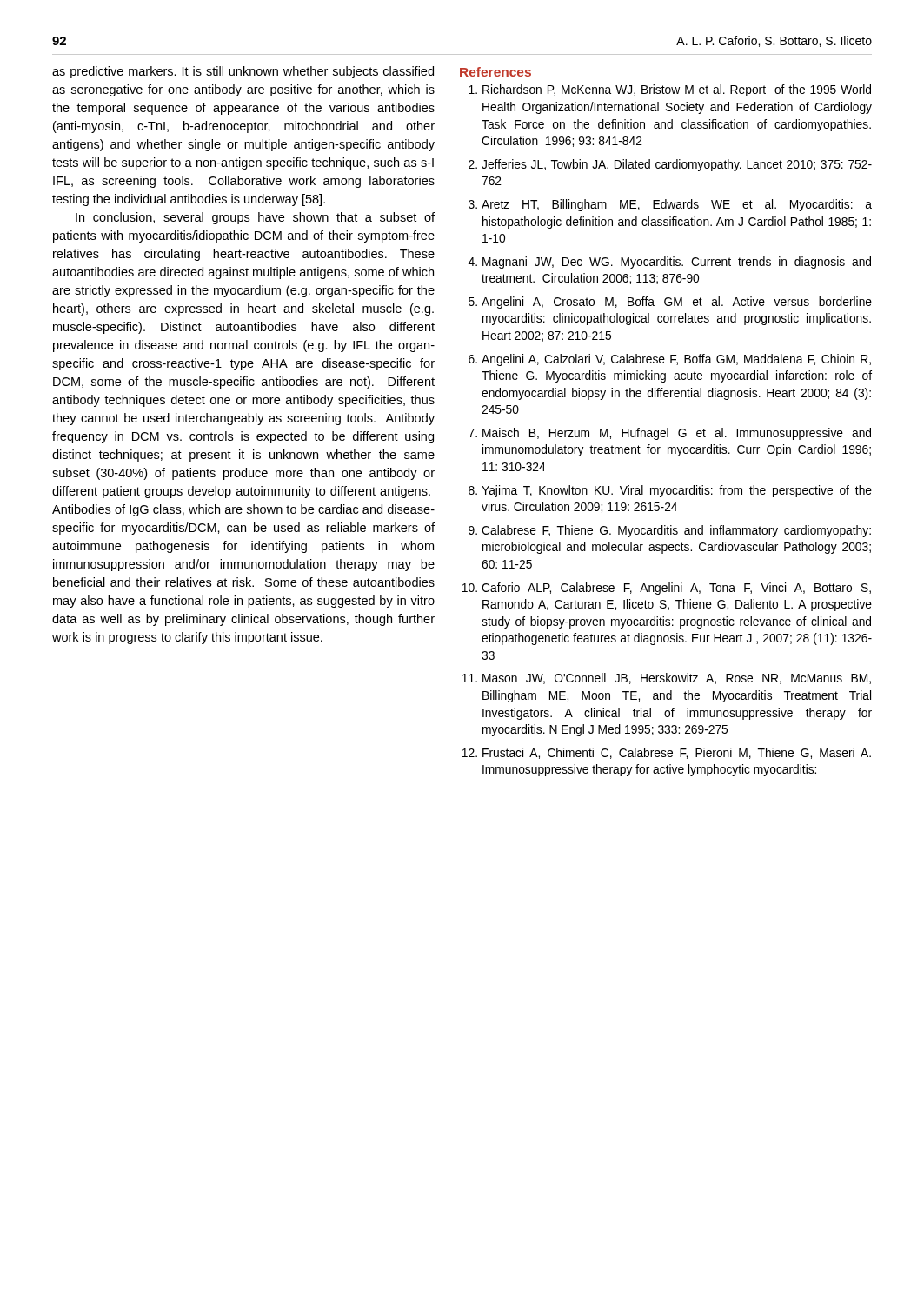Click on the text block starting "11. Mason JW, O'Connell JB, Herskowitz A,"

(x=665, y=705)
